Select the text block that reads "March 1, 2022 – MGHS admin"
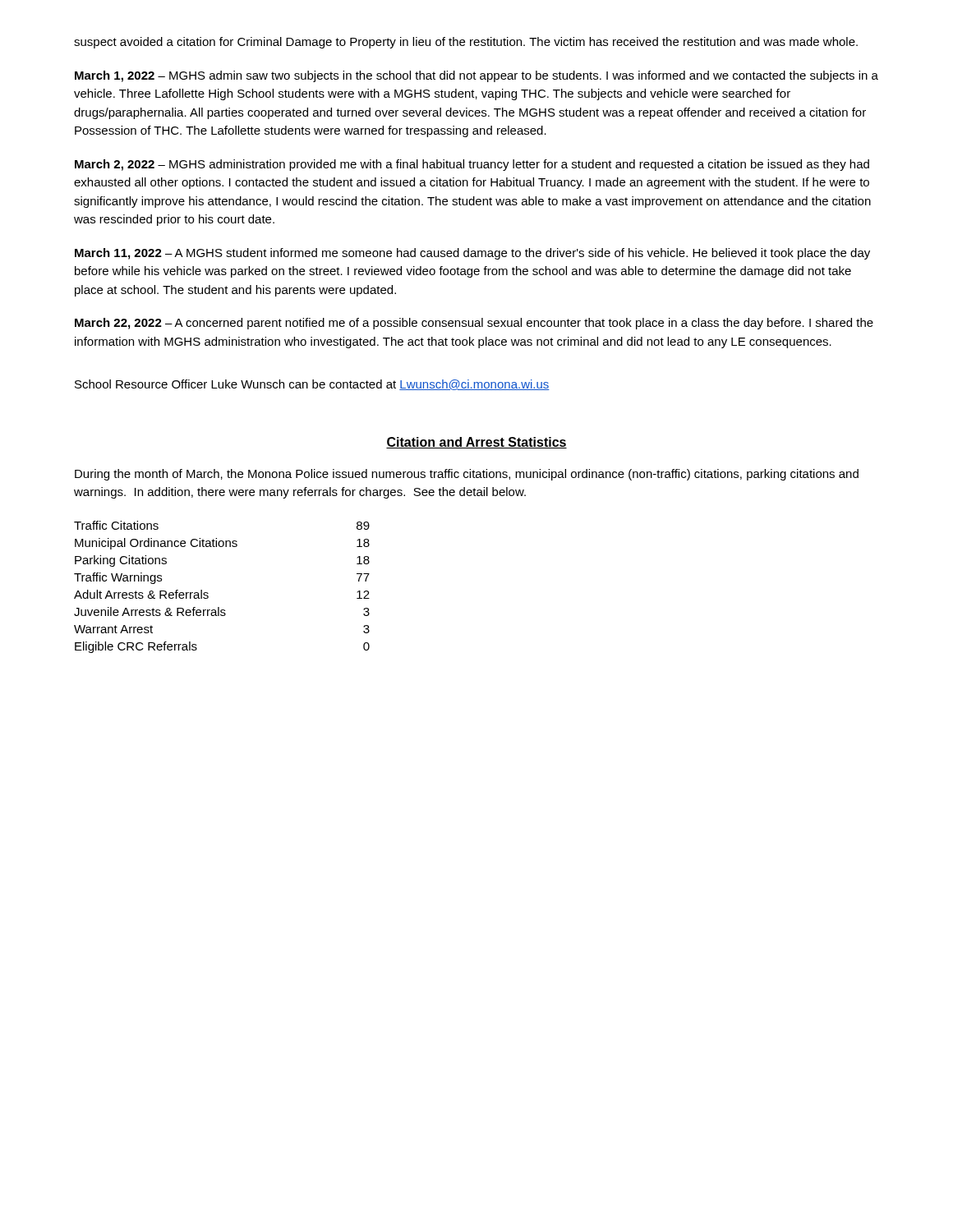 click(x=476, y=102)
